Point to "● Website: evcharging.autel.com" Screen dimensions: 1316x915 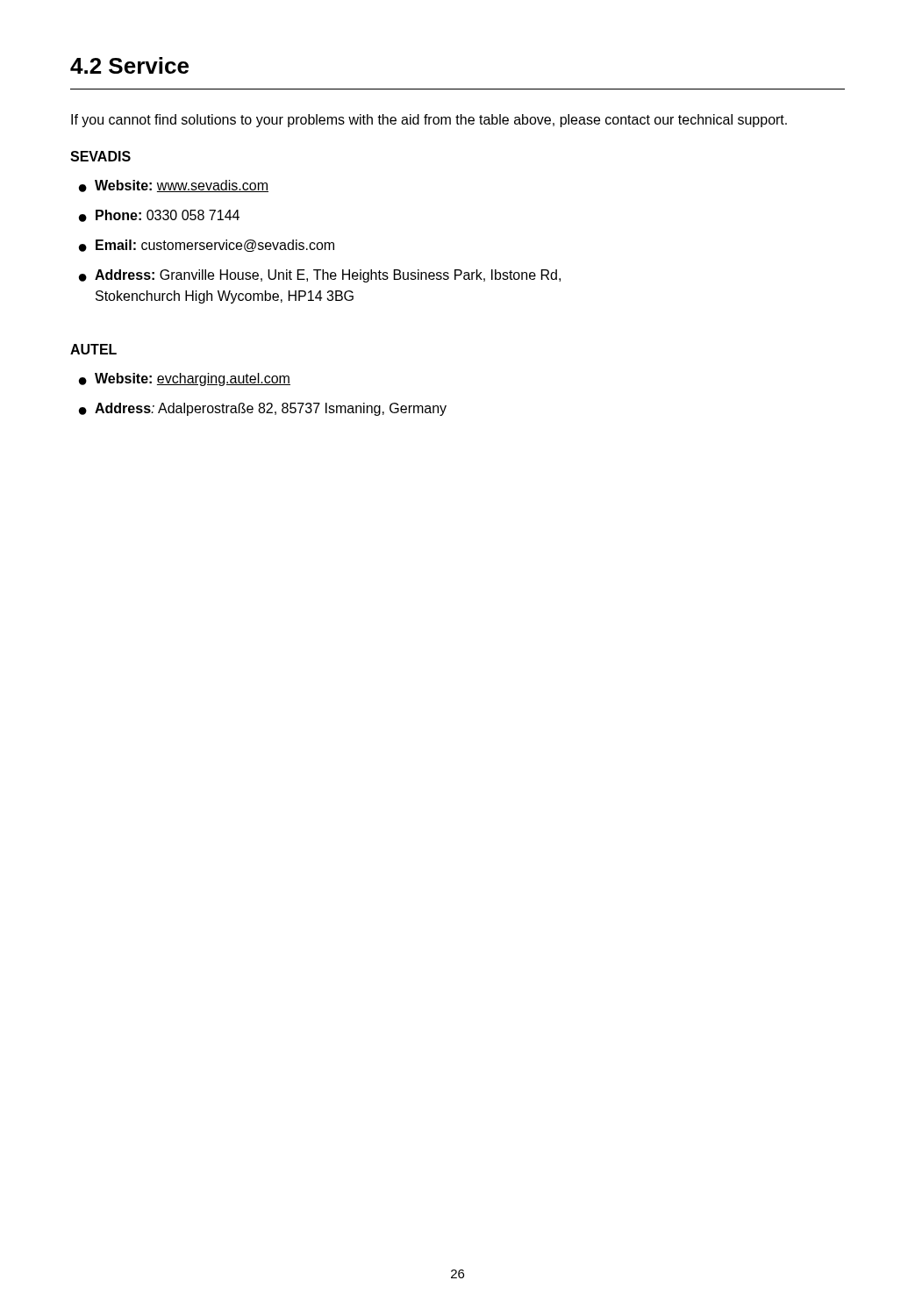pyautogui.click(x=185, y=379)
